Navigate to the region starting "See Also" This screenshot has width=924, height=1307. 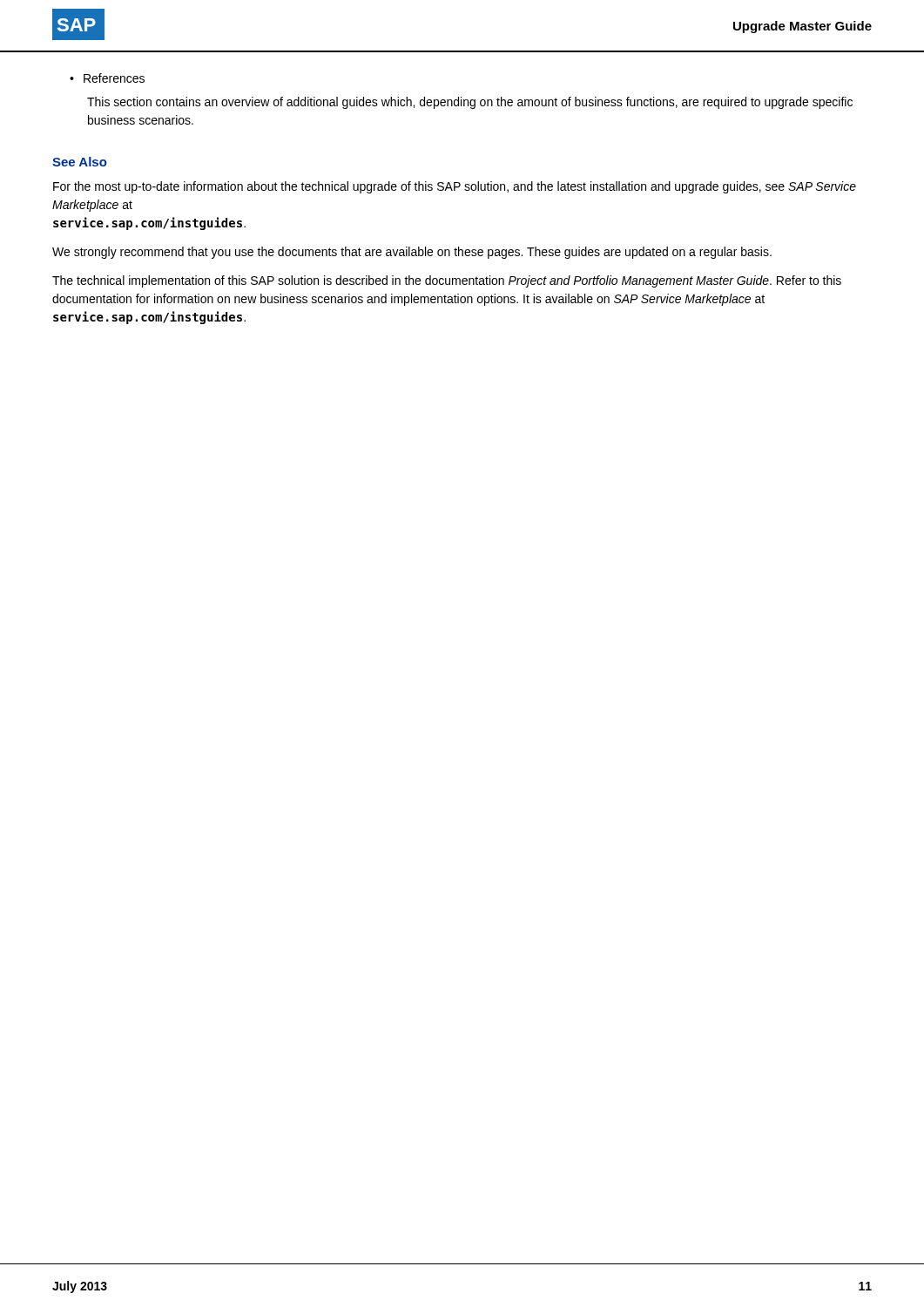pos(80,162)
